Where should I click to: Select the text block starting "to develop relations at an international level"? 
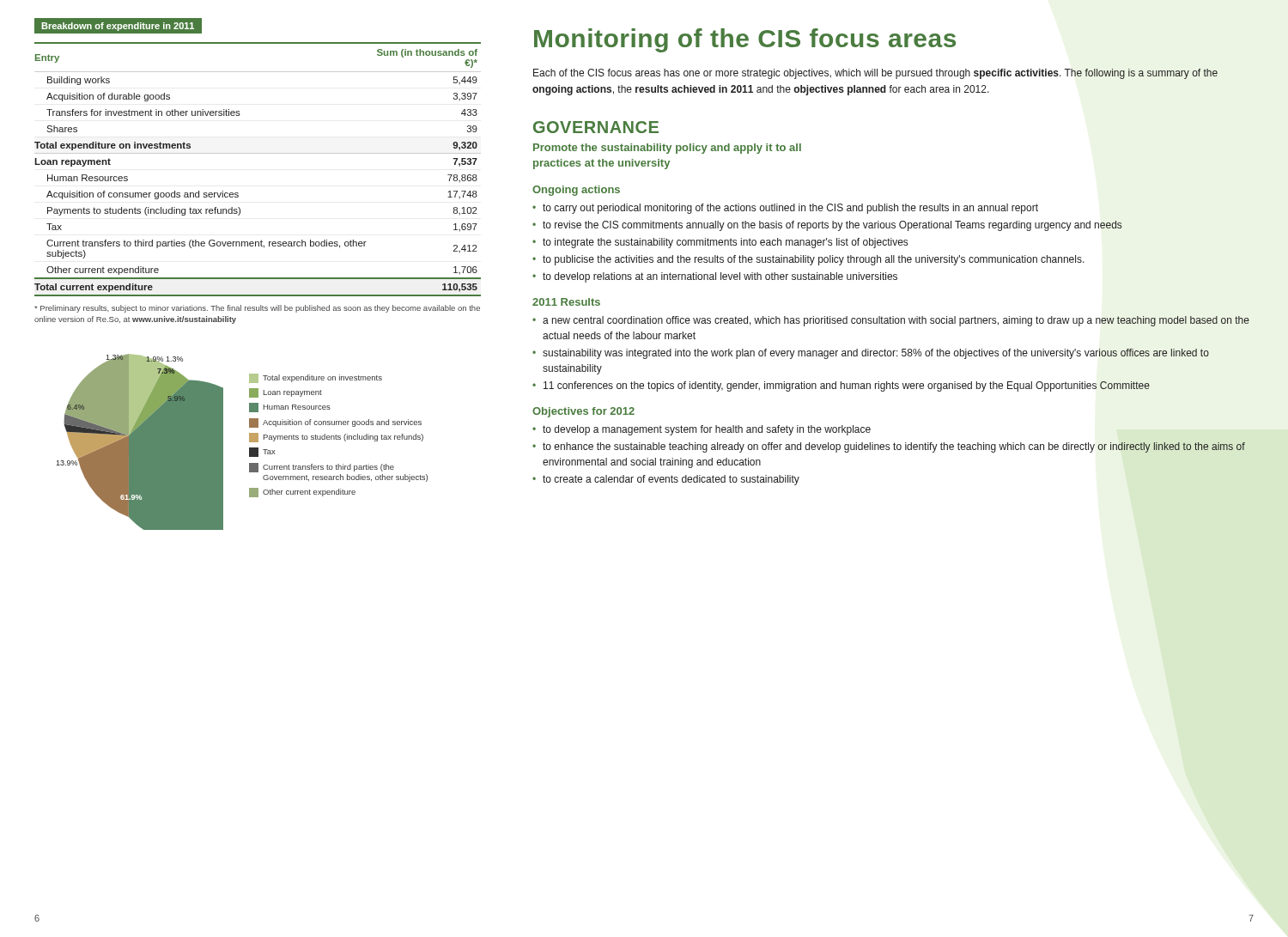click(720, 276)
